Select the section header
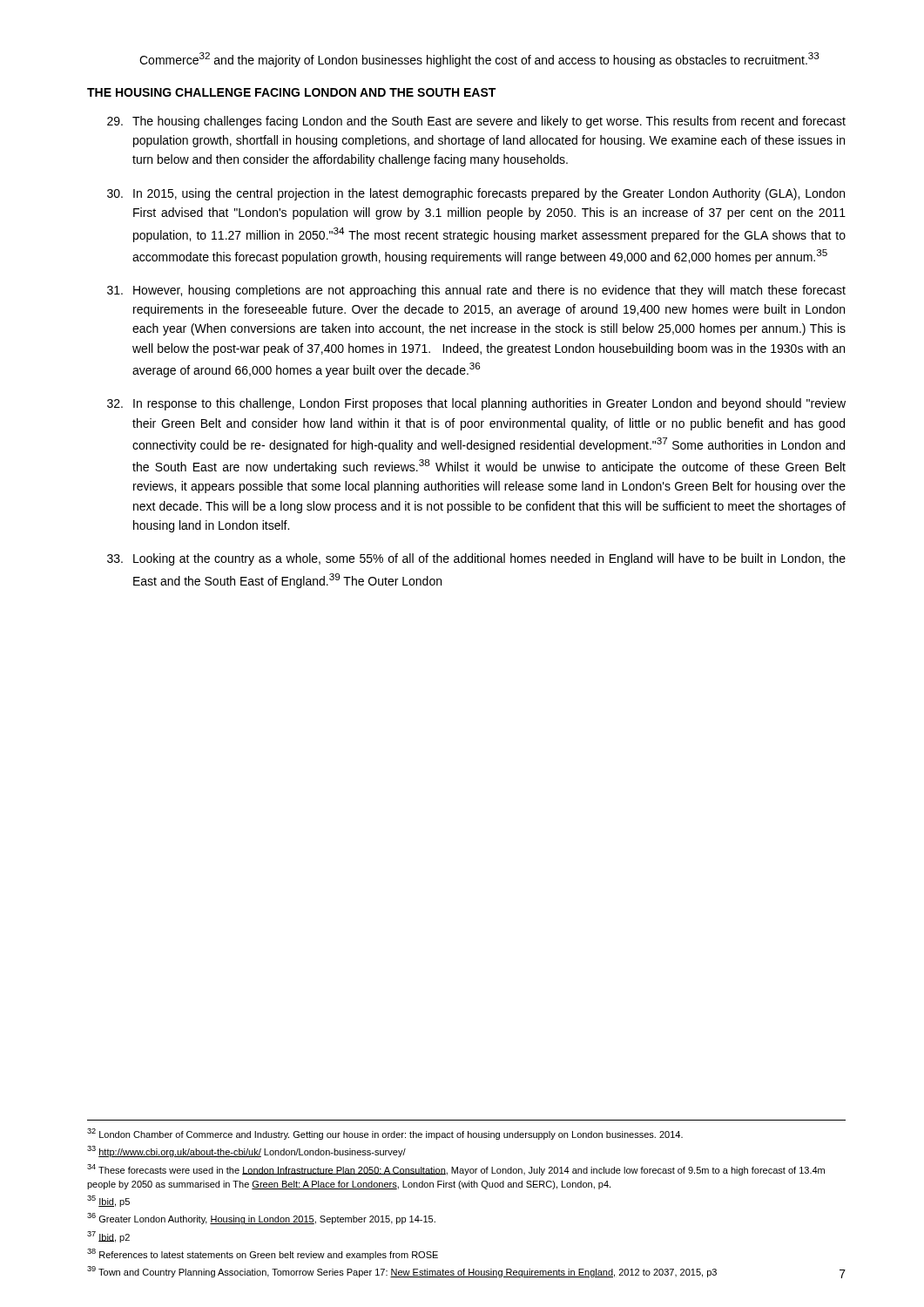 point(291,92)
